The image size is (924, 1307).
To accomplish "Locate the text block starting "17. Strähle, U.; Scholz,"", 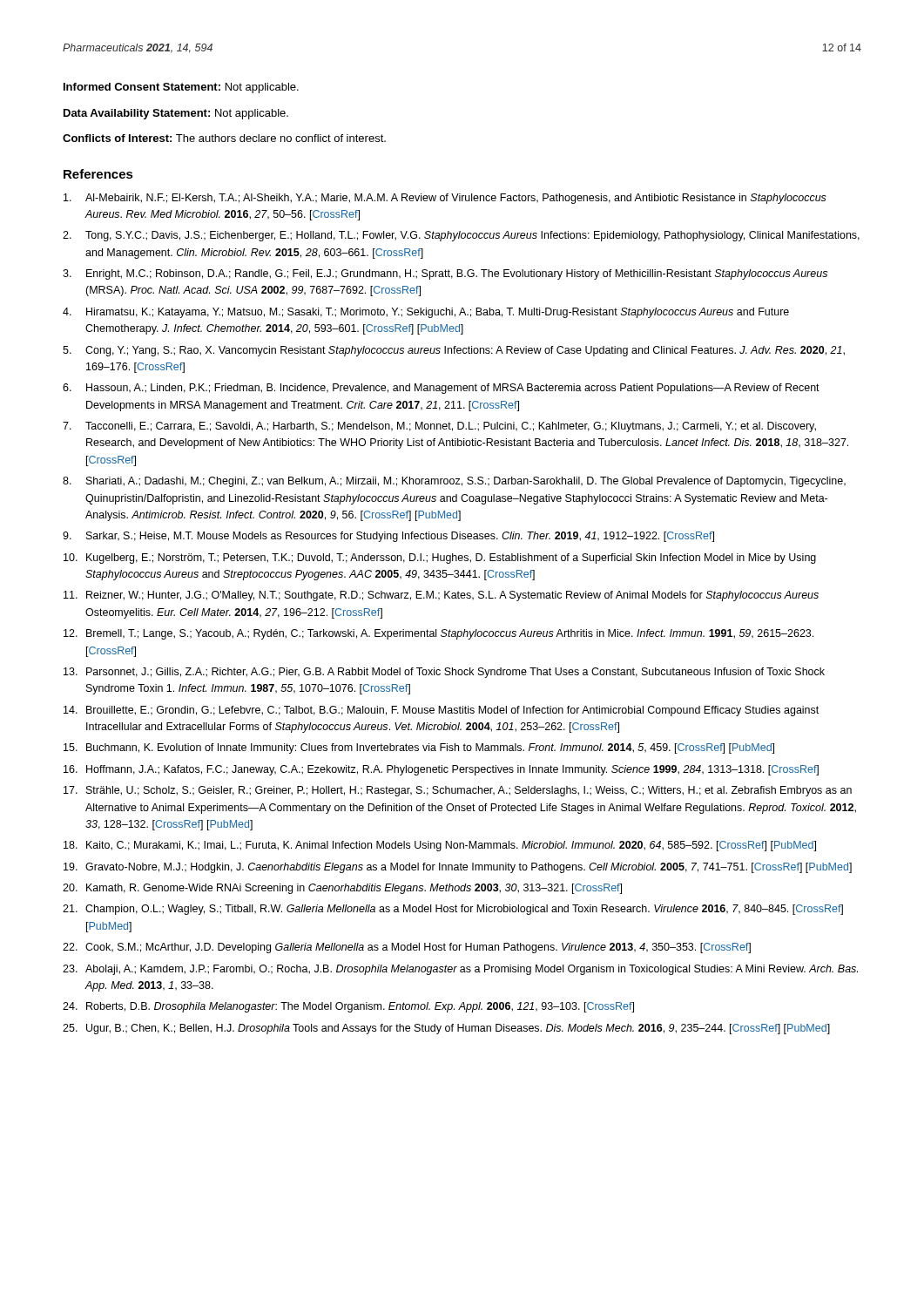I will pos(462,808).
